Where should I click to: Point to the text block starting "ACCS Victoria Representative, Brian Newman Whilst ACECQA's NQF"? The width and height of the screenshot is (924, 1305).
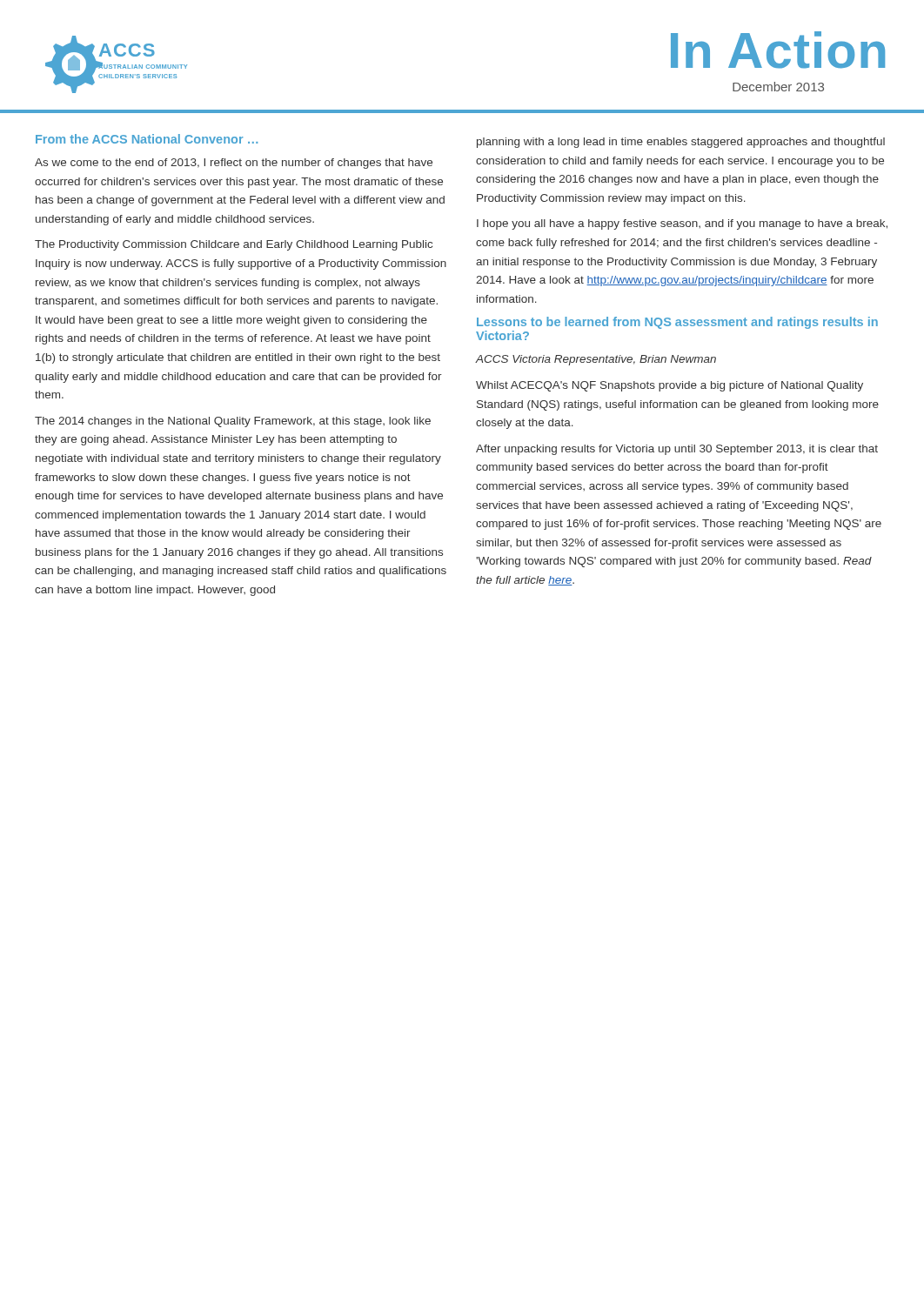[683, 470]
